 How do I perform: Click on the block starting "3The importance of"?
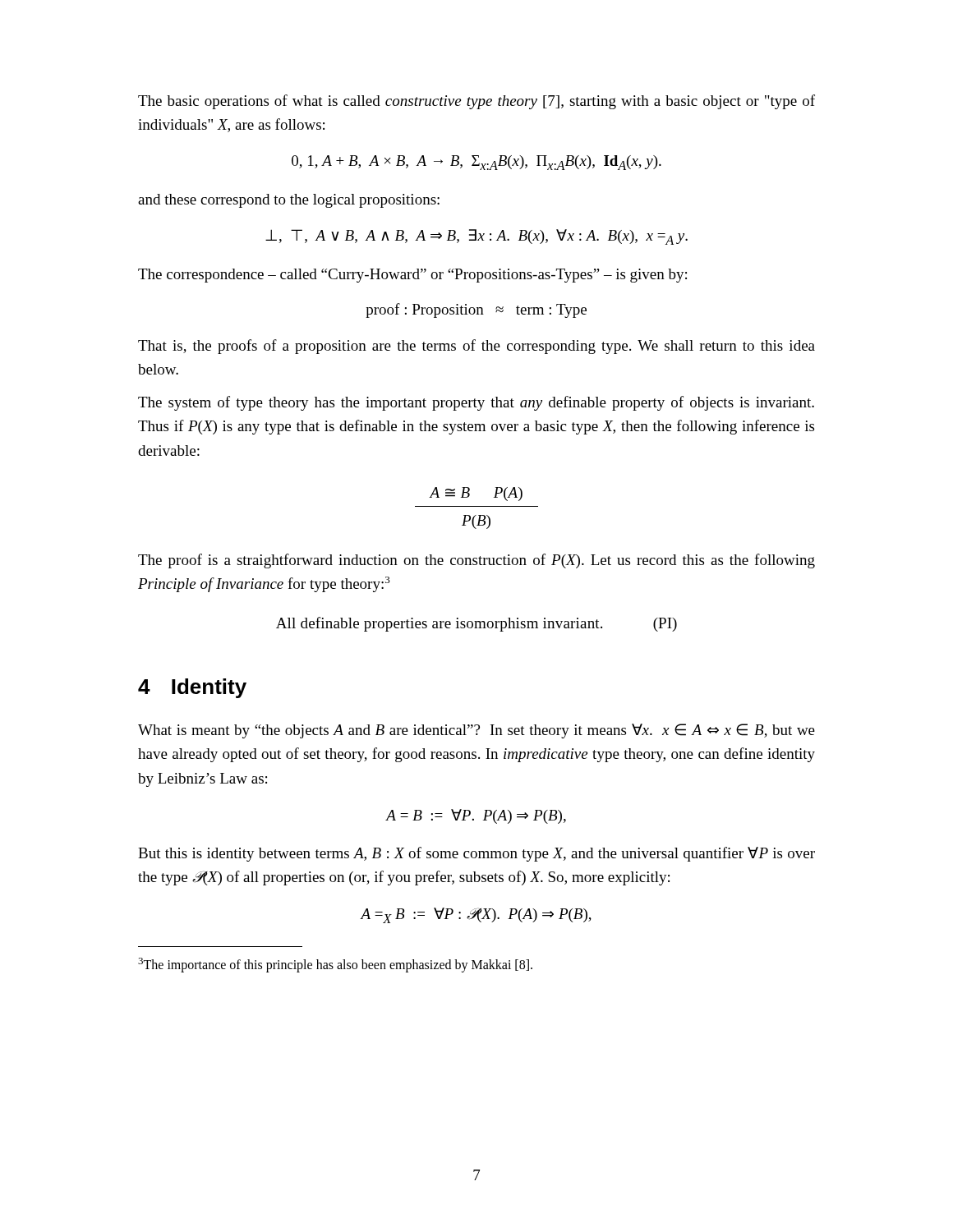tap(336, 963)
